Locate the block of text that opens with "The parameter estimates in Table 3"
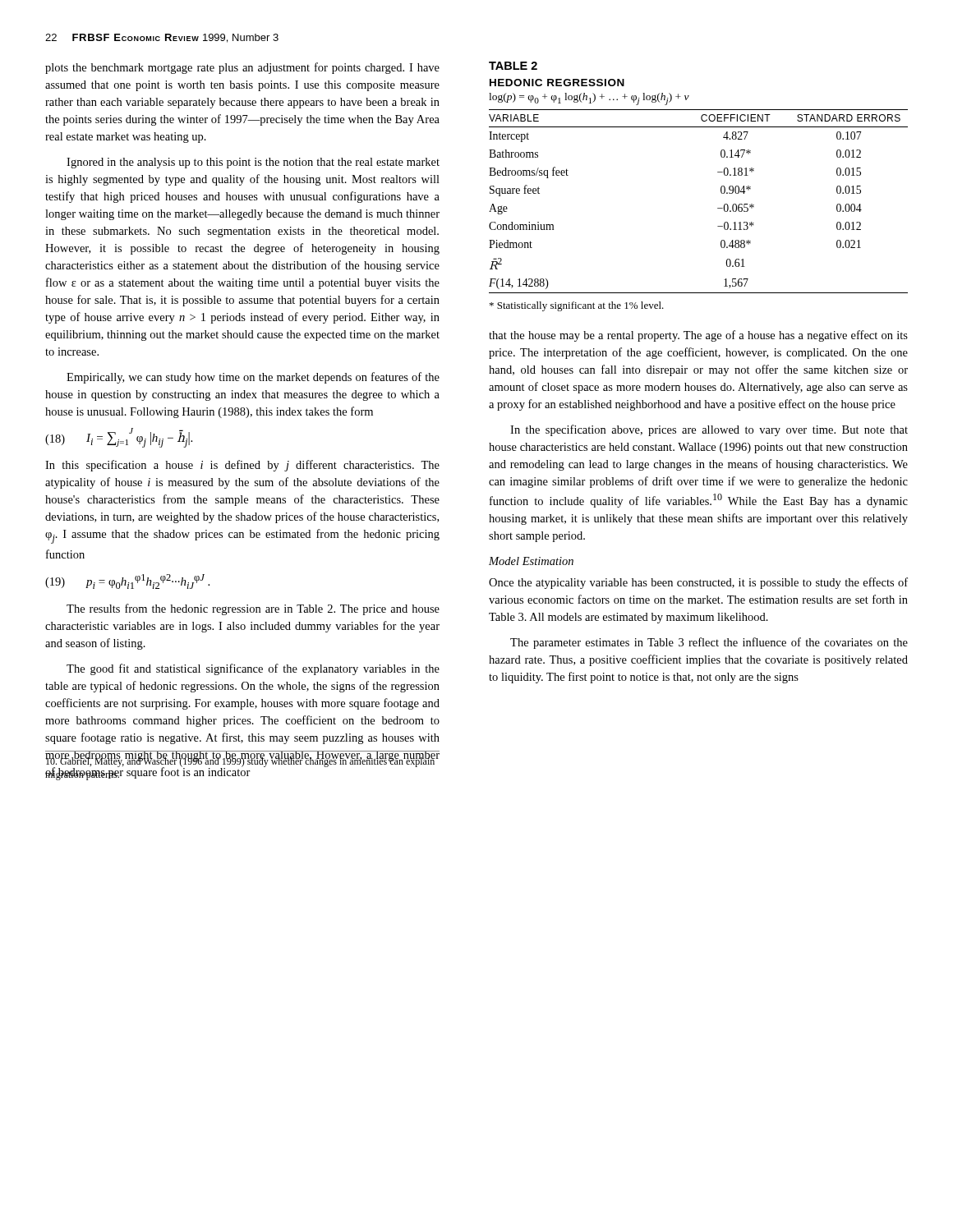953x1232 pixels. pyautogui.click(x=698, y=660)
